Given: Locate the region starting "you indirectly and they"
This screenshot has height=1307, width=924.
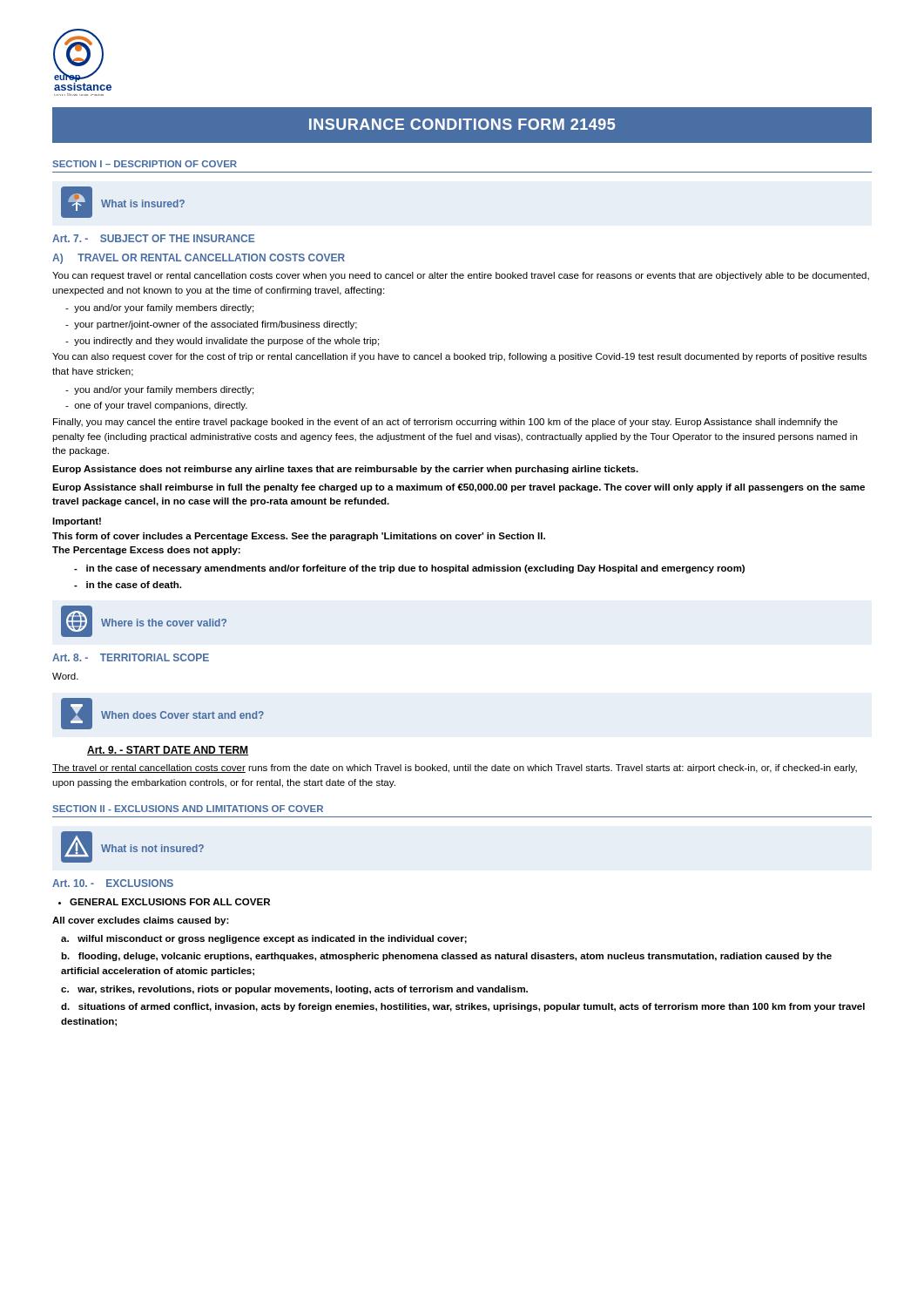Looking at the screenshot, I should [223, 340].
